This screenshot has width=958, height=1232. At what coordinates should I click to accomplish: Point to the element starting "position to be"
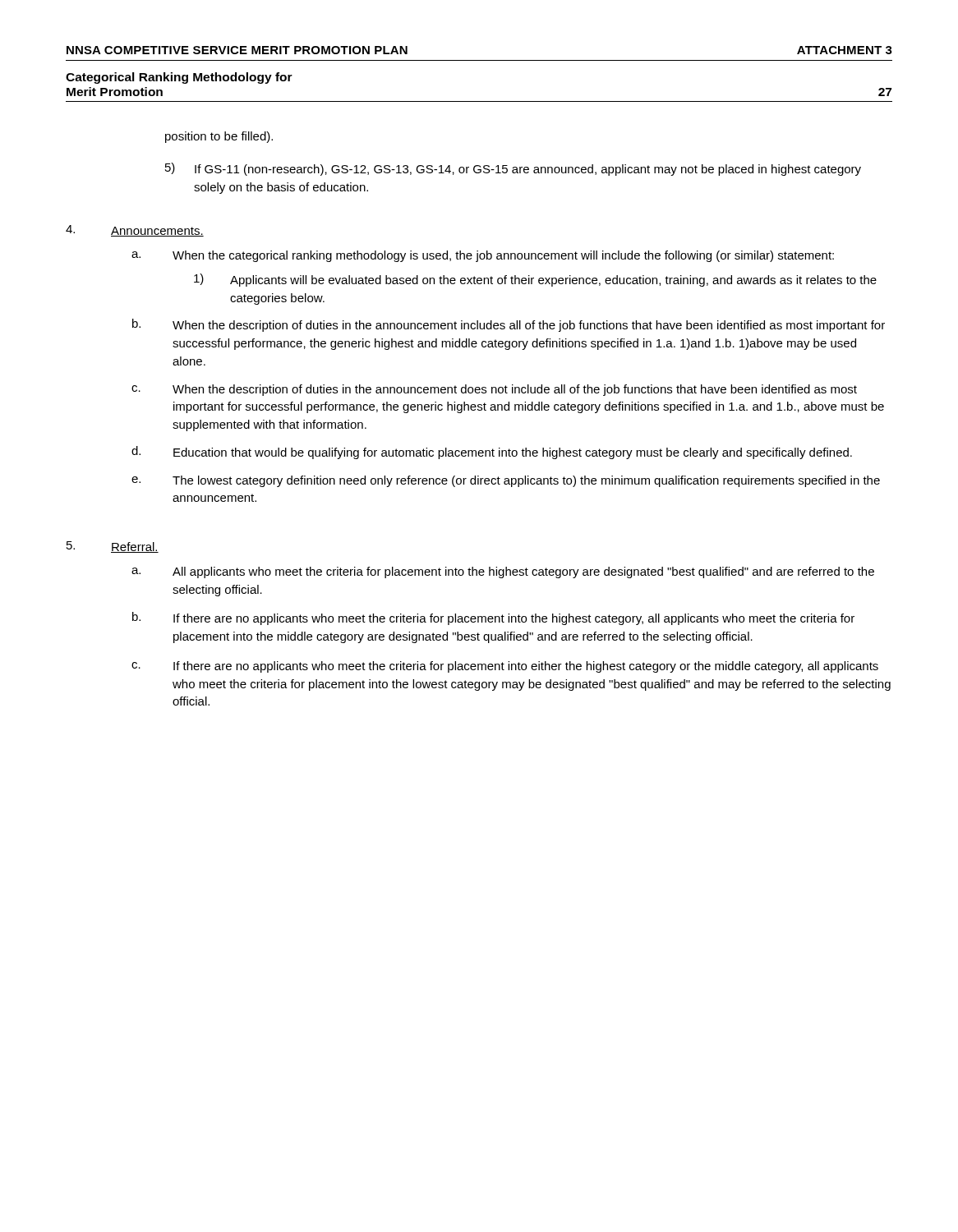219,136
